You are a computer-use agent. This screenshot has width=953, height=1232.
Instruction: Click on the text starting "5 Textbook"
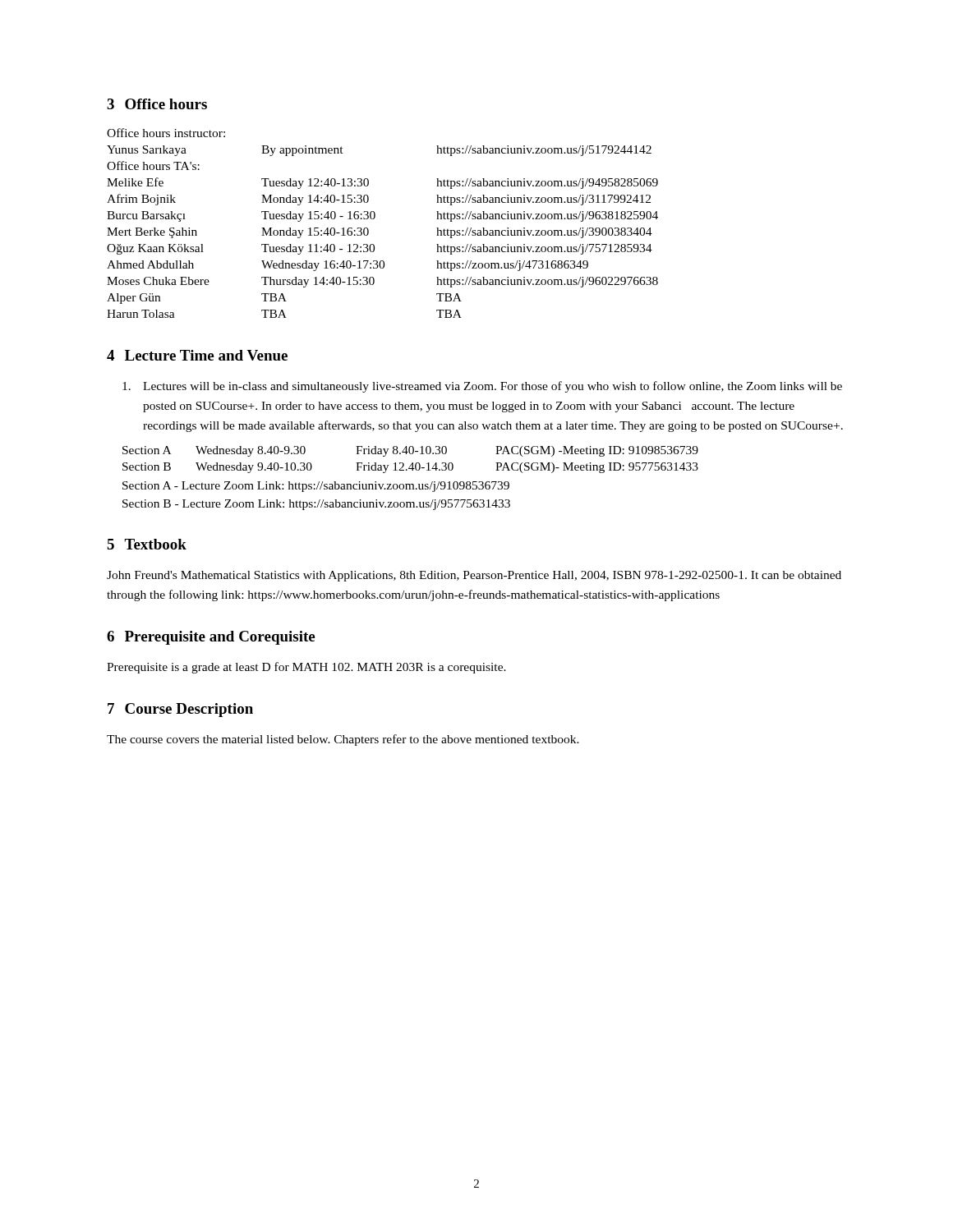[x=147, y=545]
